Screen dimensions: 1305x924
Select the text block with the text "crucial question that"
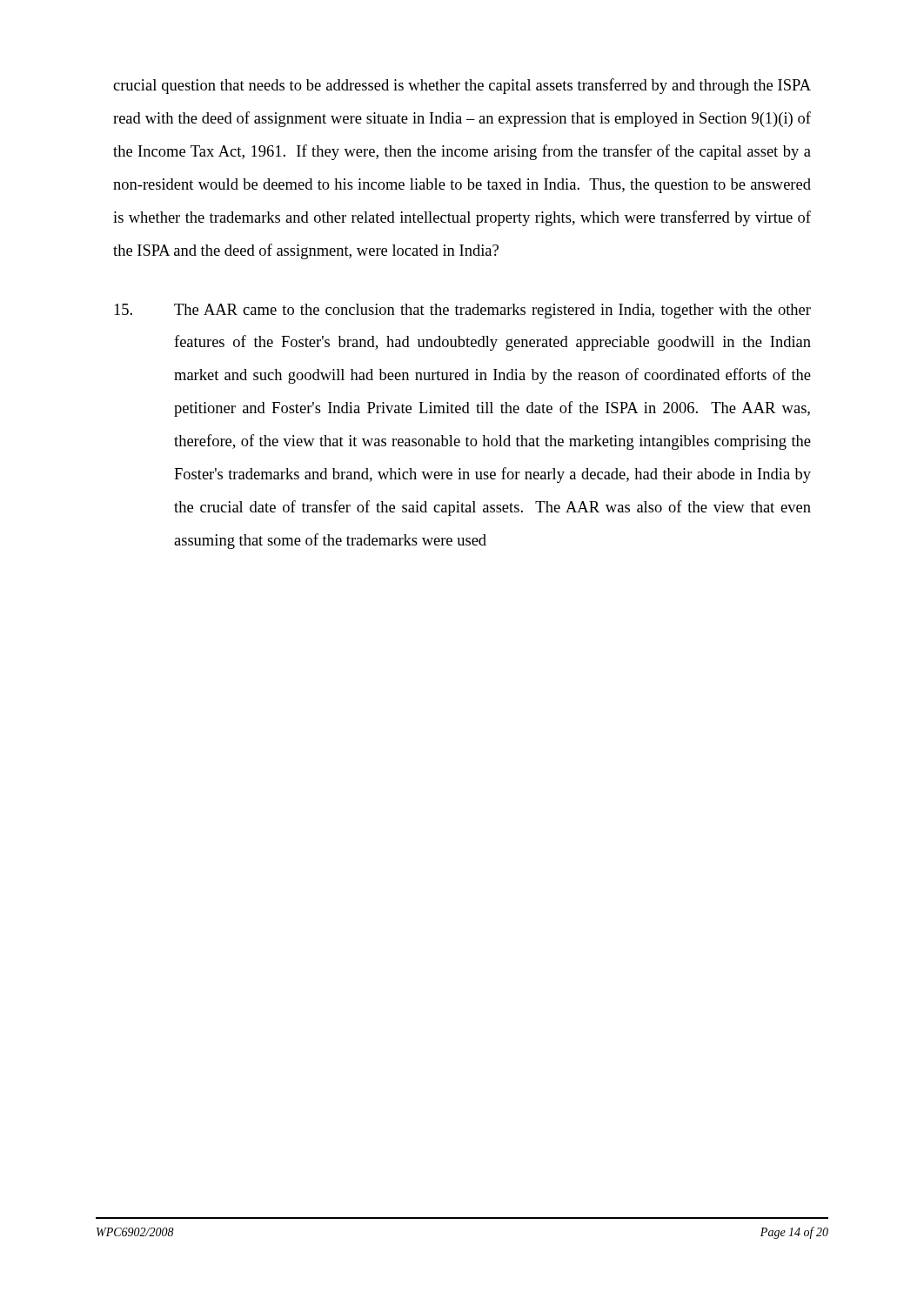pyautogui.click(x=462, y=169)
